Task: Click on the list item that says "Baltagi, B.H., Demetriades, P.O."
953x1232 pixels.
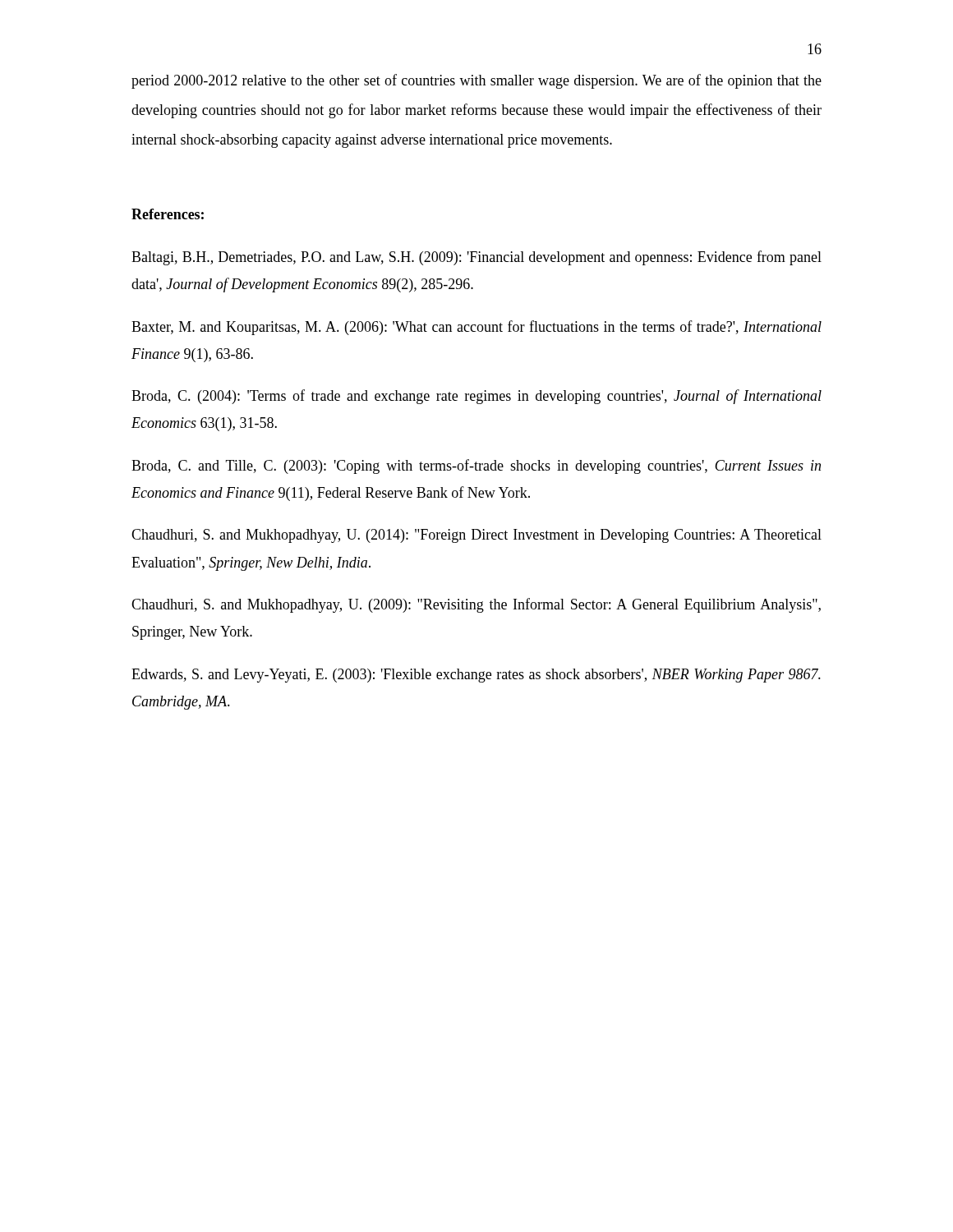Action: click(476, 271)
